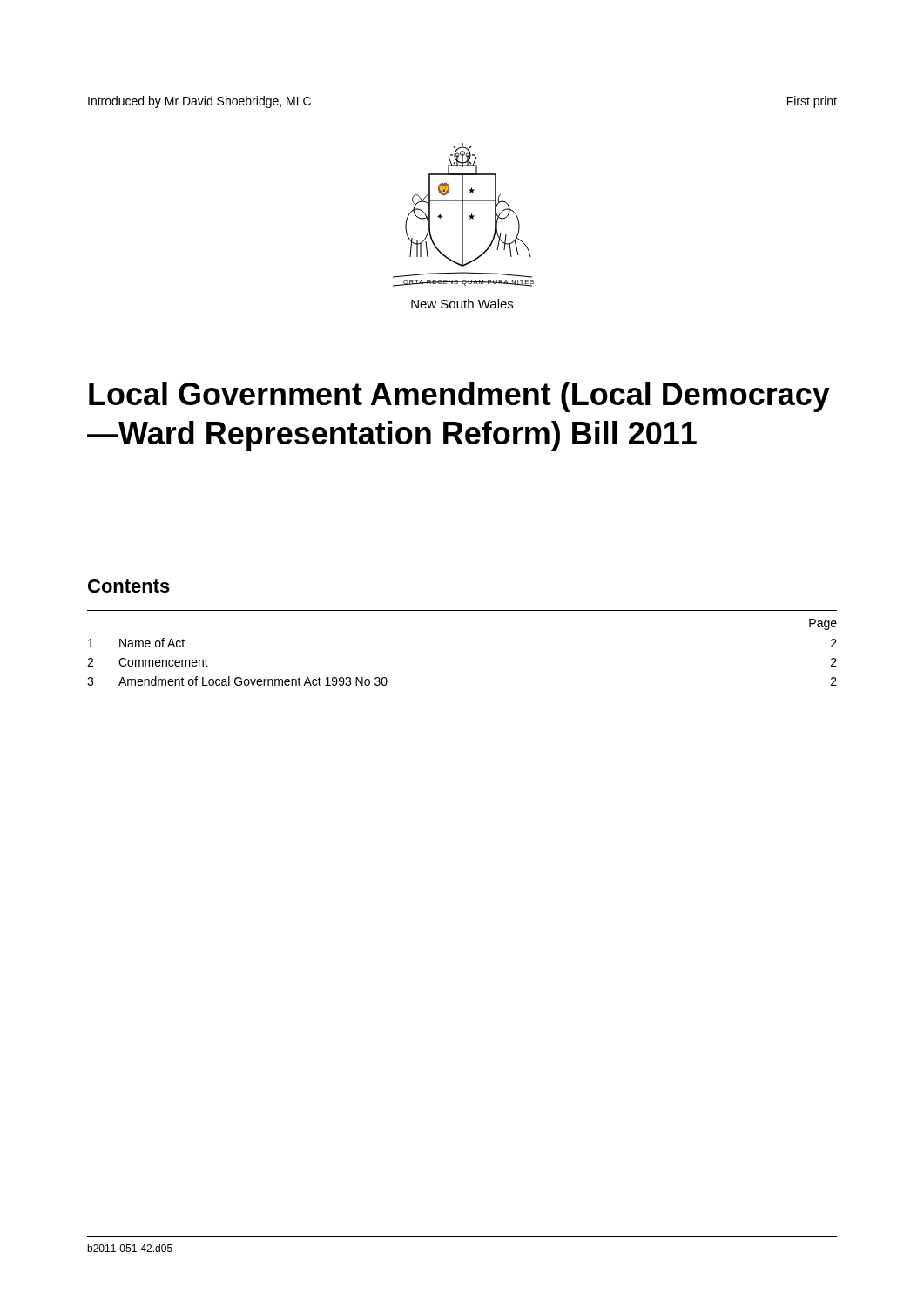This screenshot has height=1307, width=924.
Task: Click on the table containing "Name of Act"
Action: tap(462, 650)
